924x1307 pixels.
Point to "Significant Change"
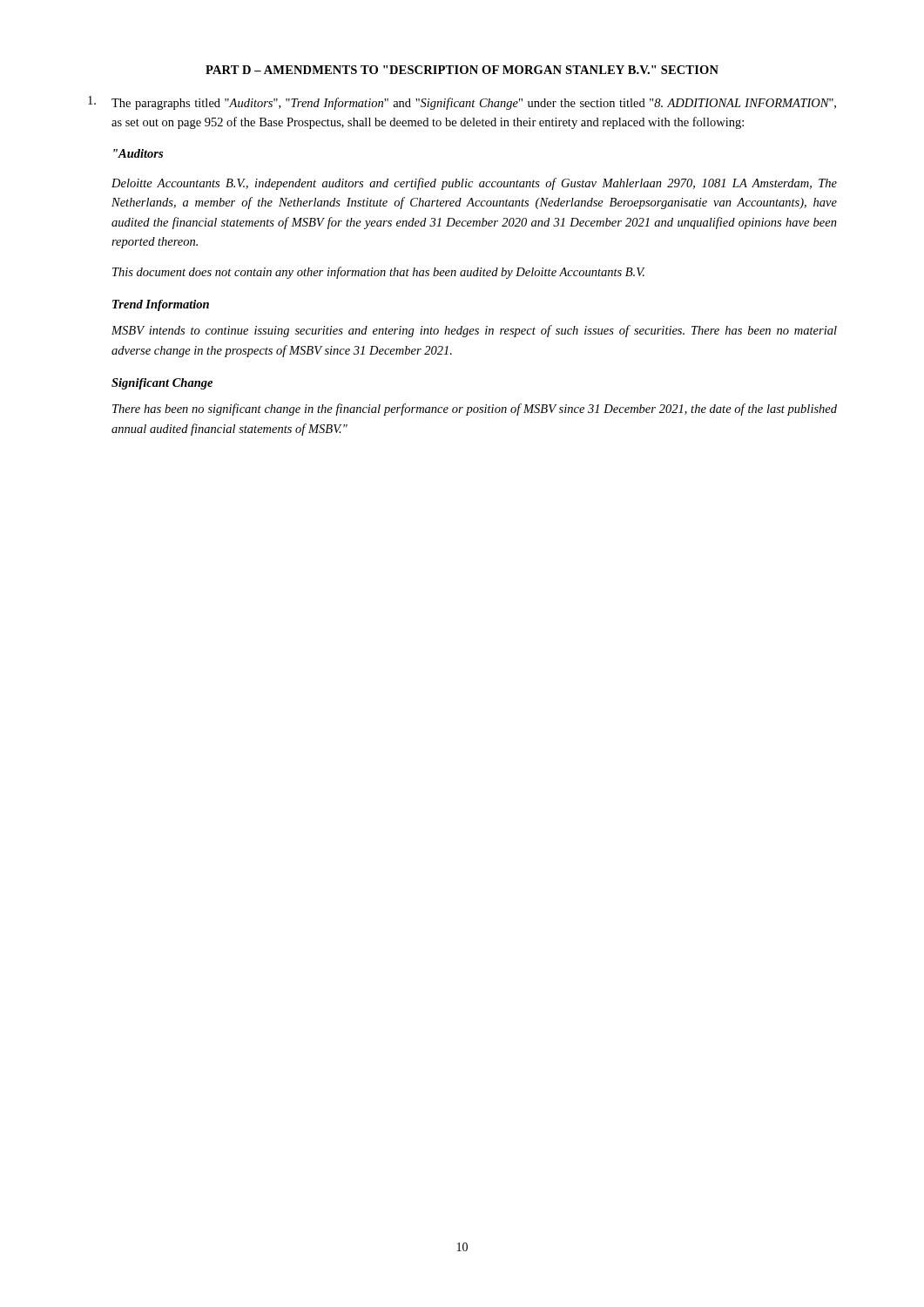[x=162, y=383]
